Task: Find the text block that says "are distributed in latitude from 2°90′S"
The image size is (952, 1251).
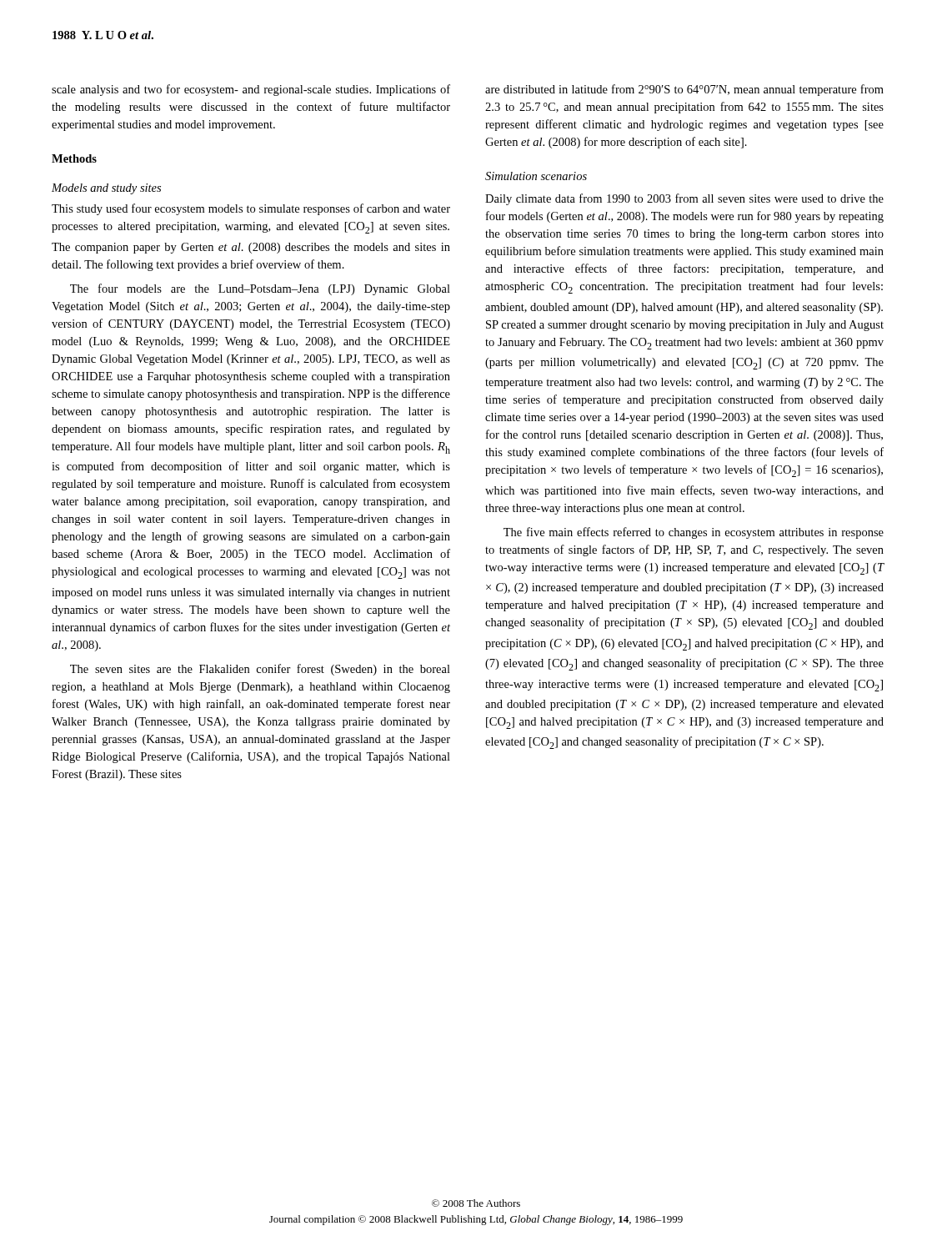Action: coord(684,116)
